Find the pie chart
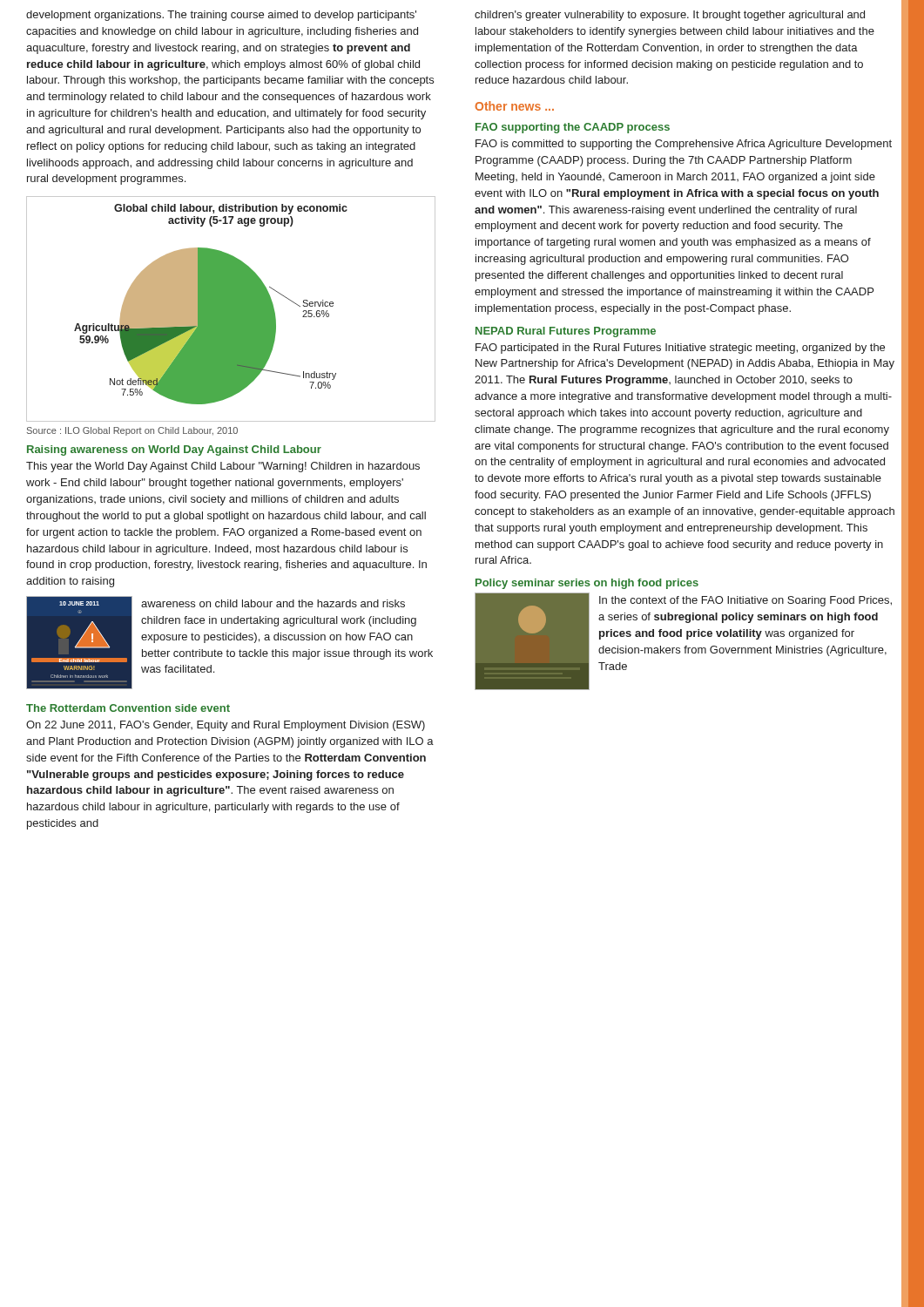 tap(231, 309)
